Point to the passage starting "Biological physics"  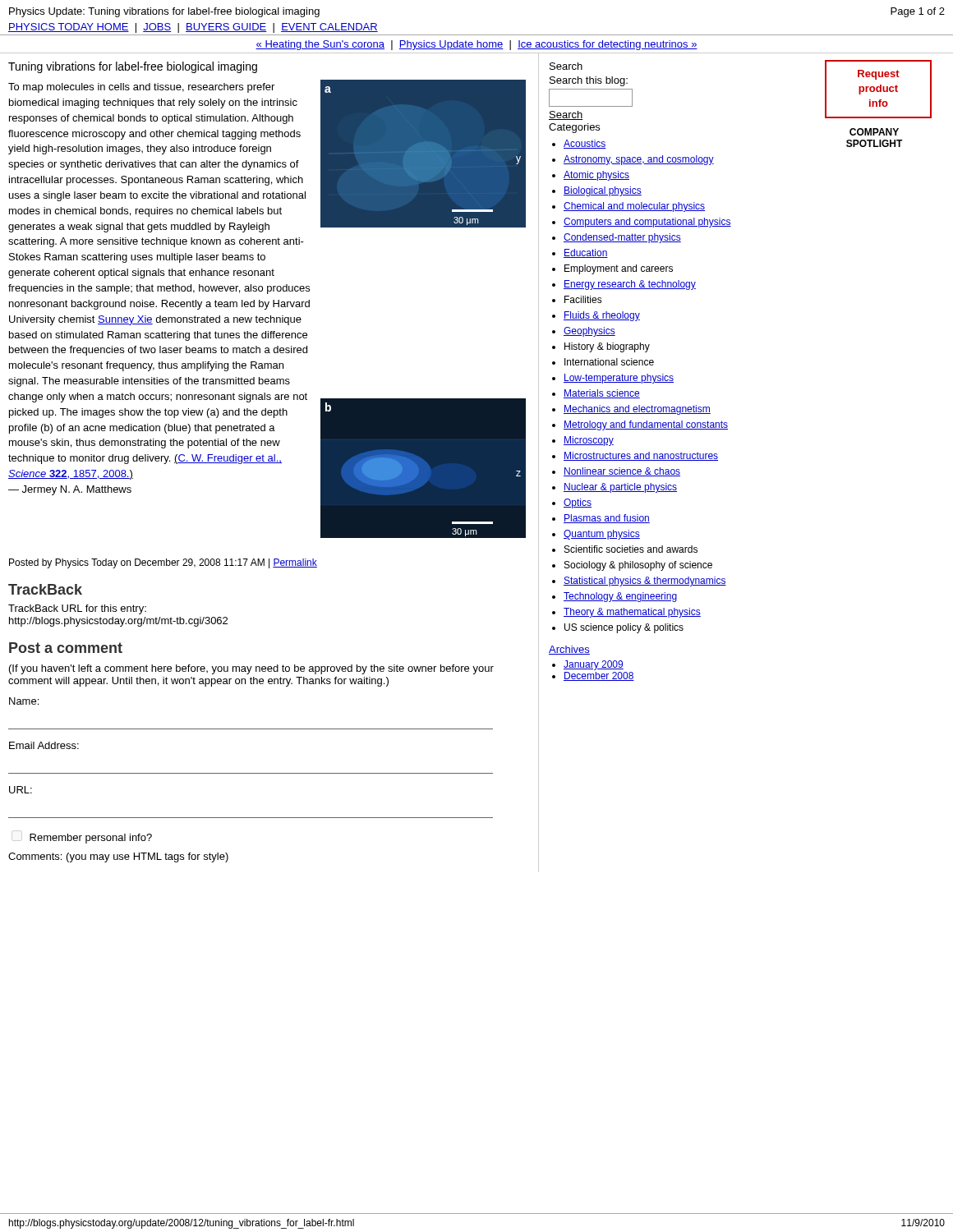[602, 191]
